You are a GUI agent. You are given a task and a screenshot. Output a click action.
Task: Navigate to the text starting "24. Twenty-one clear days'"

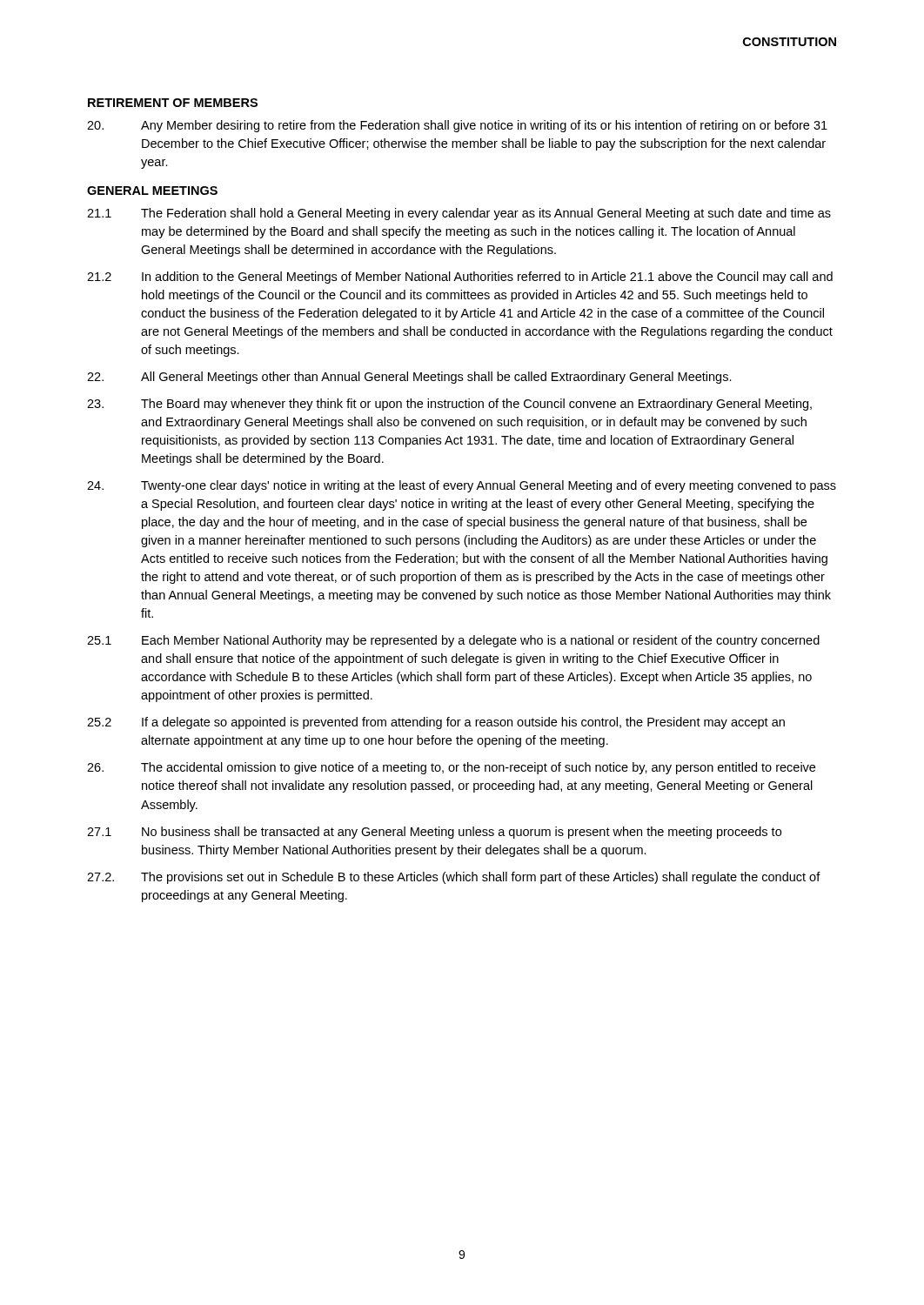462,550
